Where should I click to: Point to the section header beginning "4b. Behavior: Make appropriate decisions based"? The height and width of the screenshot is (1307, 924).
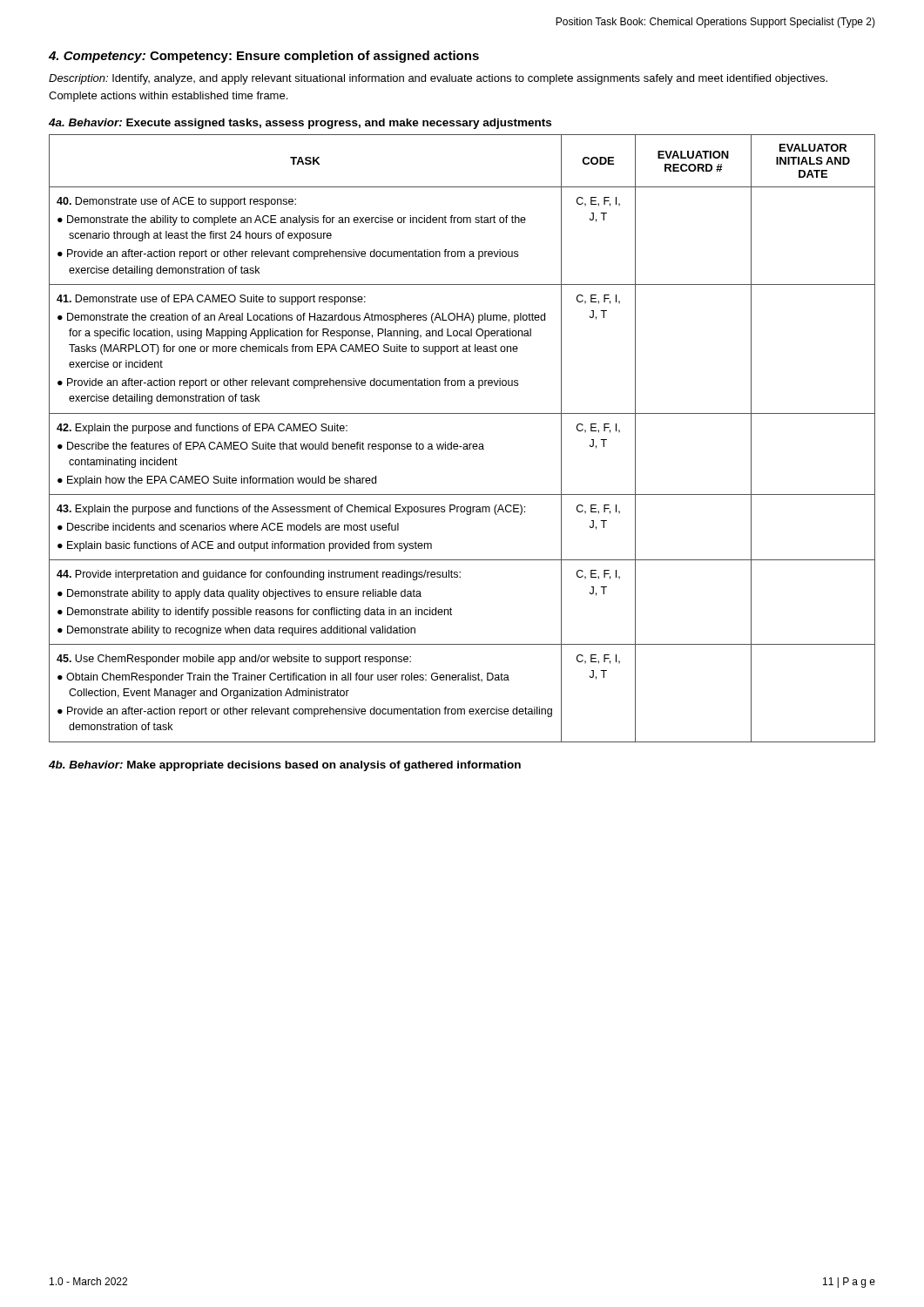tap(285, 764)
